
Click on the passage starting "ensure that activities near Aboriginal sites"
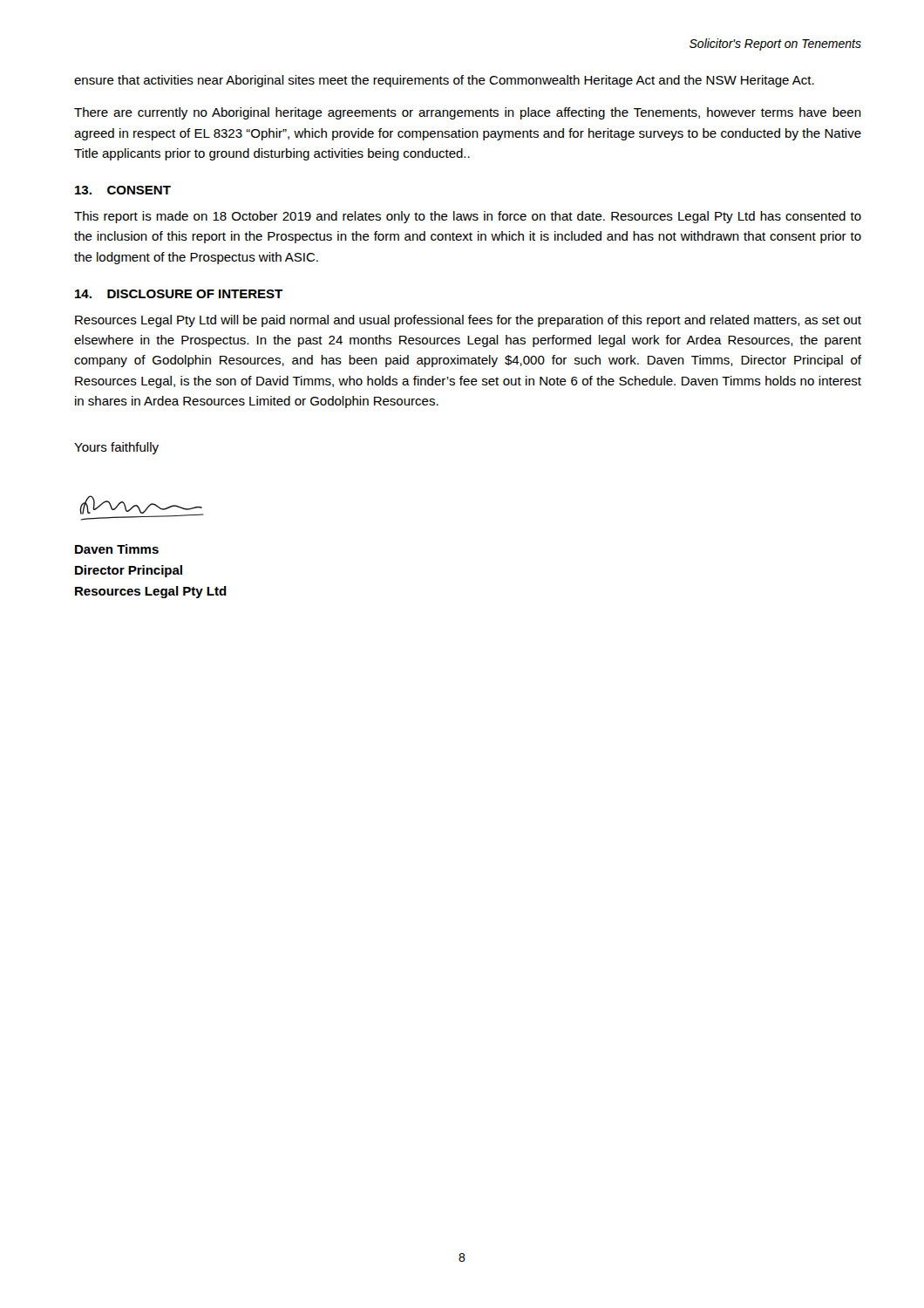(444, 80)
